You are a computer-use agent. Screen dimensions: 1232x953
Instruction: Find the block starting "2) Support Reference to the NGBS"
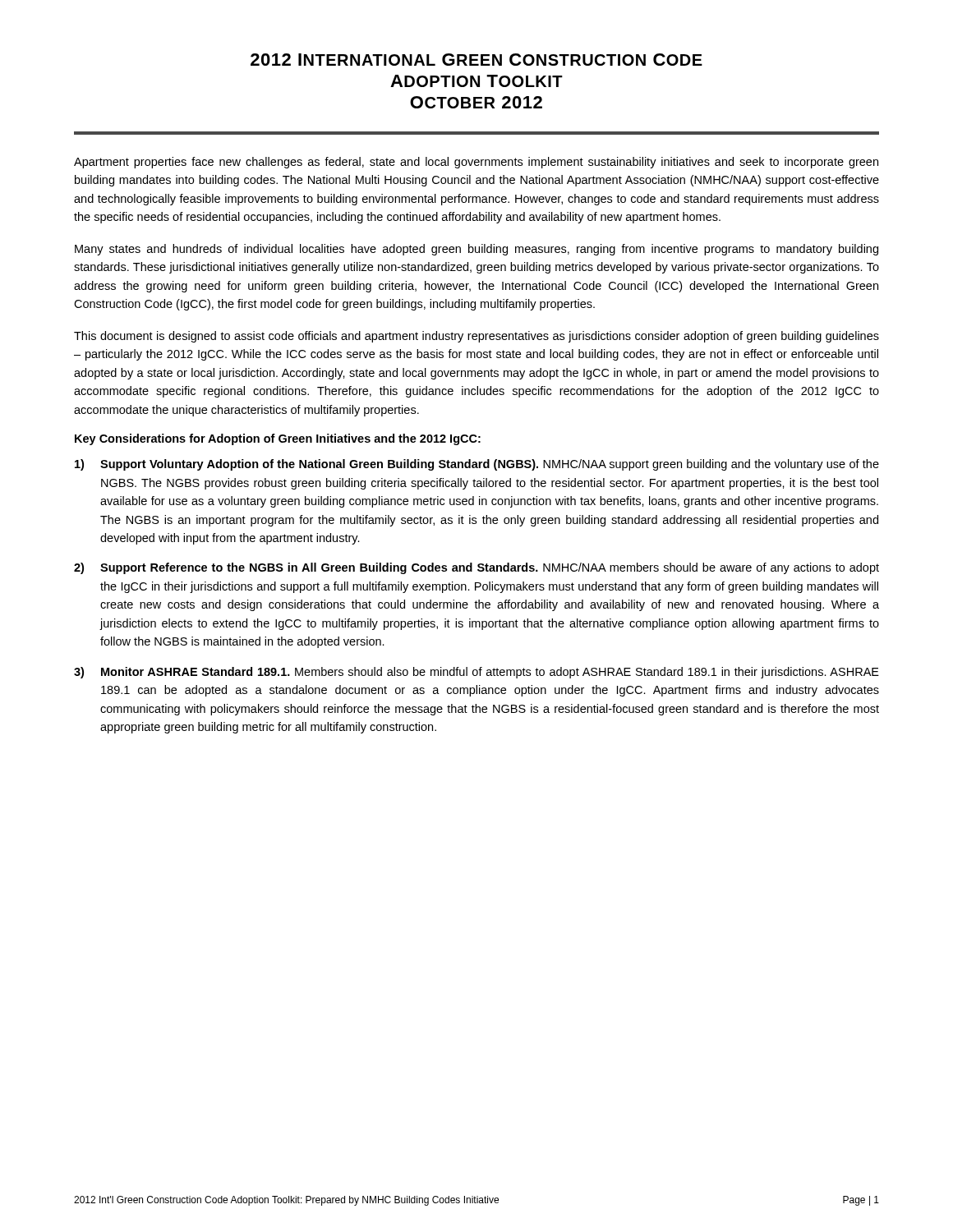coord(476,605)
